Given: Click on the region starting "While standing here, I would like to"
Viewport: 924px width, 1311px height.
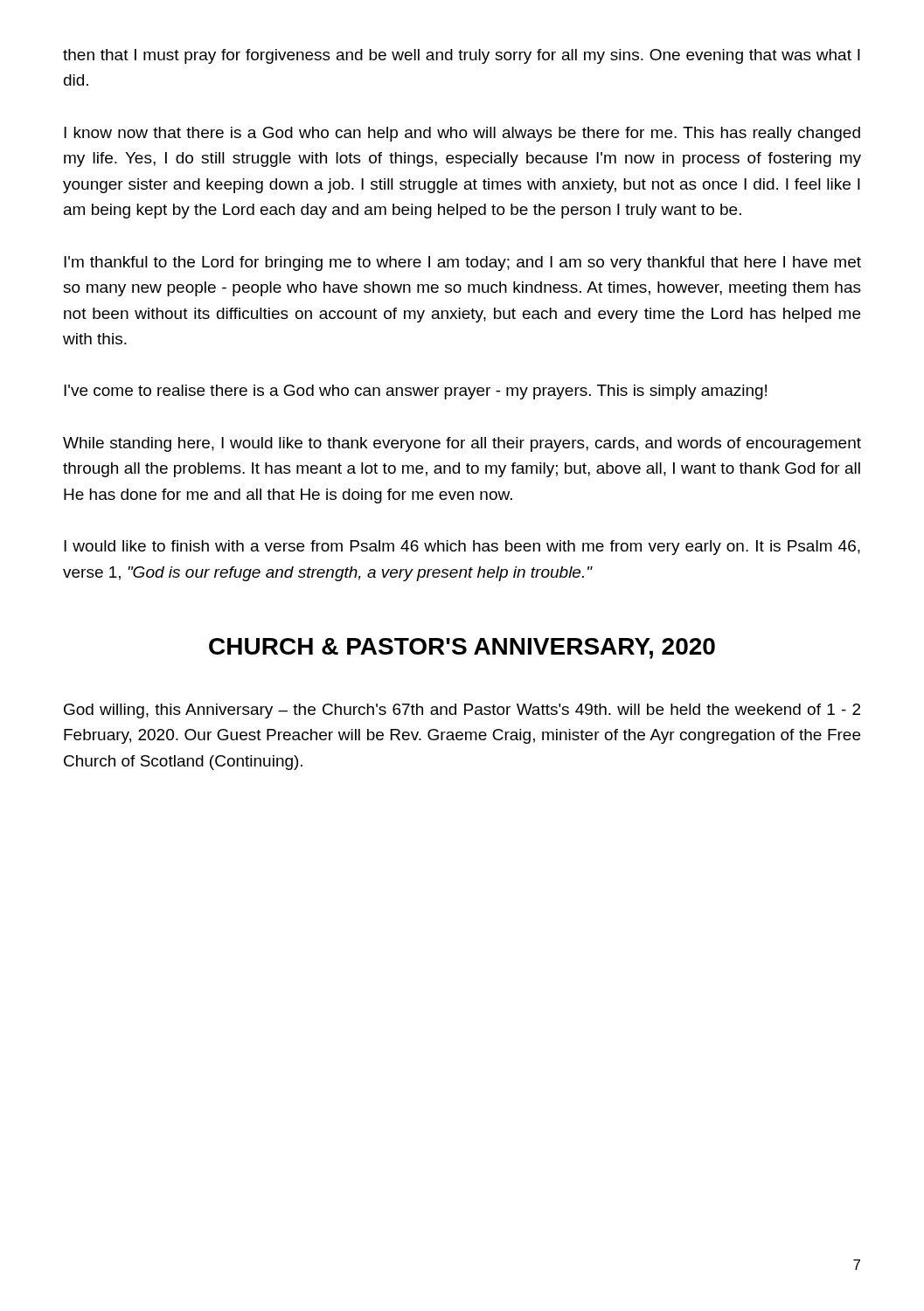Looking at the screenshot, I should (x=462, y=468).
